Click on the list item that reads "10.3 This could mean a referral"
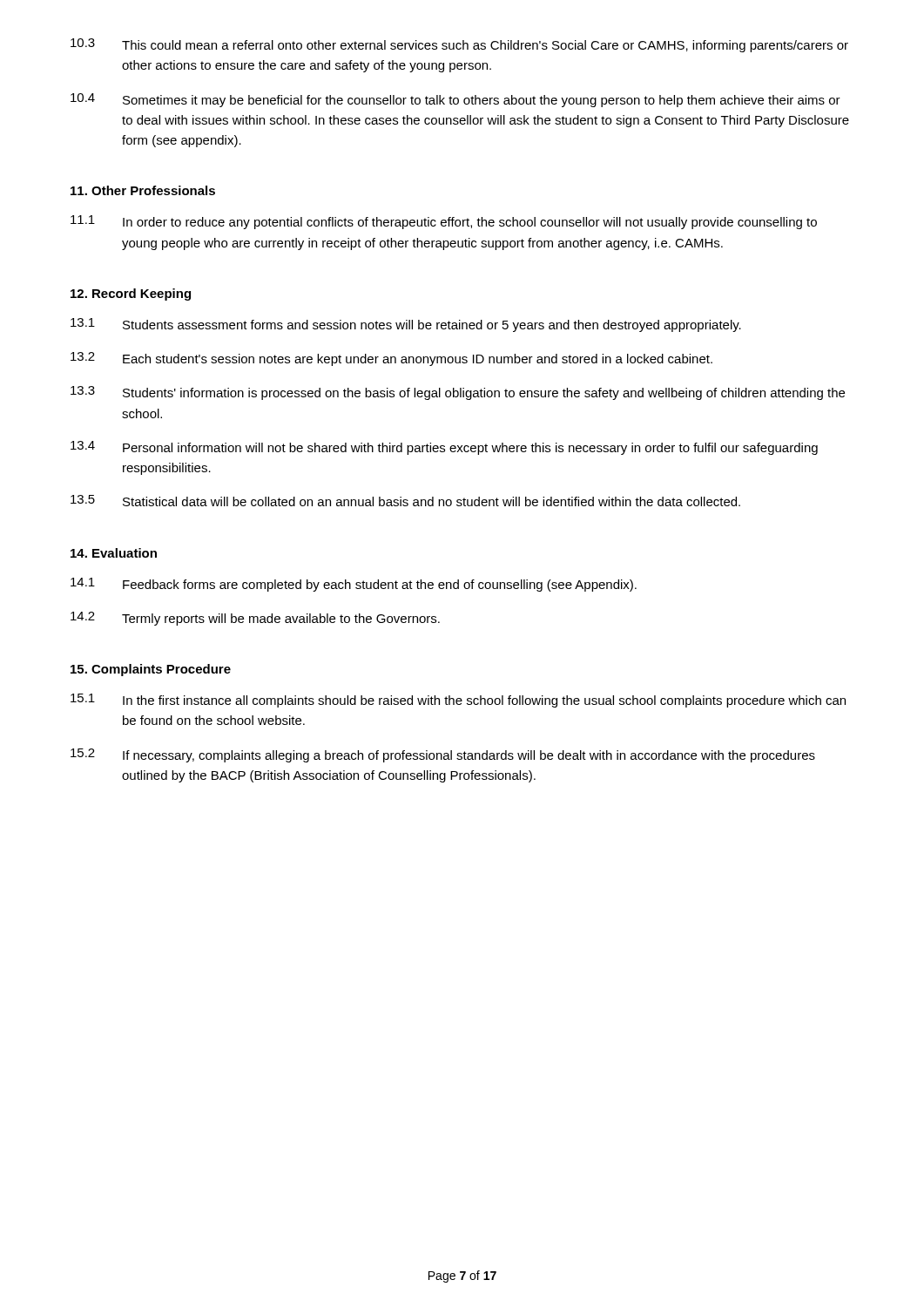 point(462,55)
